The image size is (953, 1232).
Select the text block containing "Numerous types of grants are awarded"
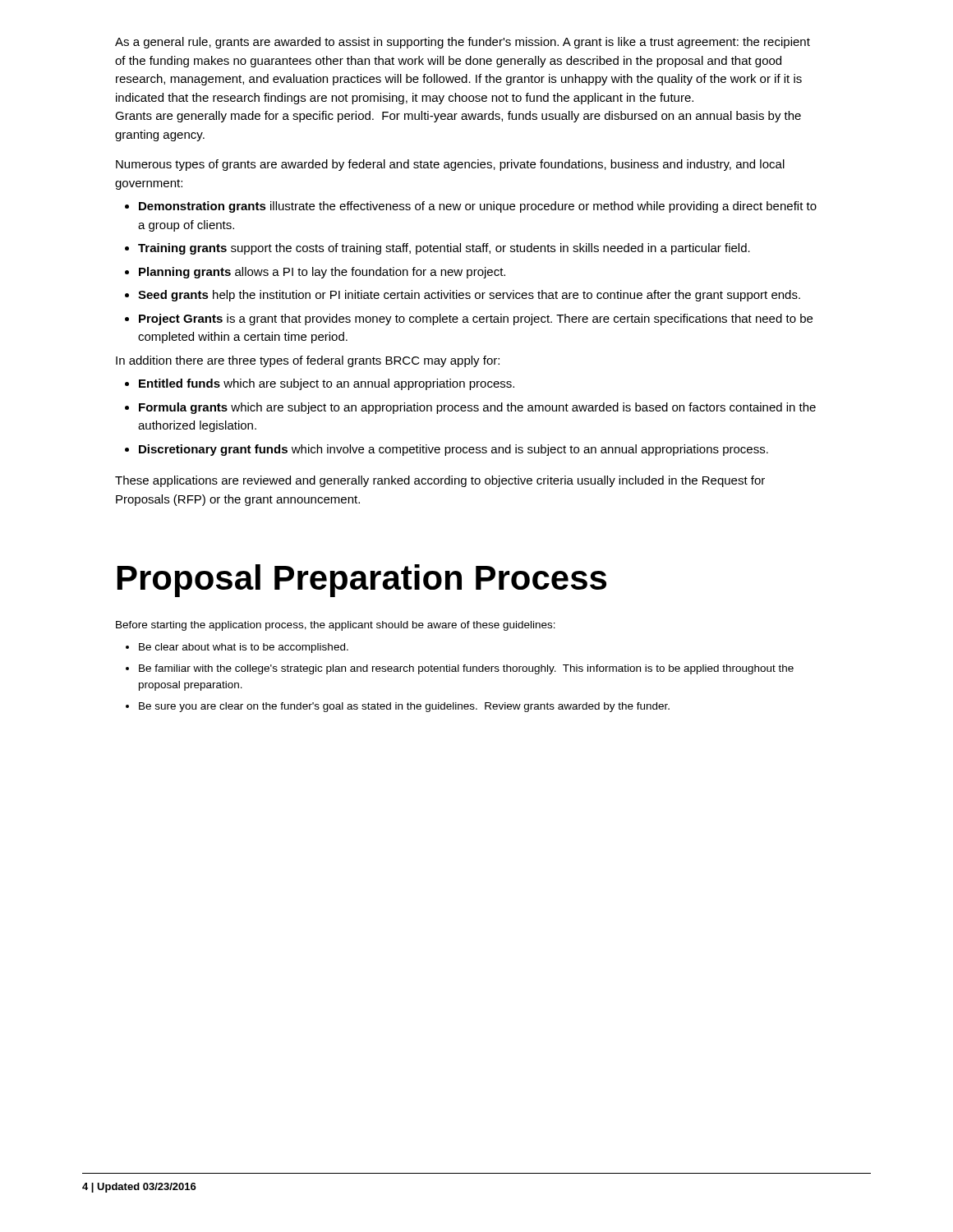click(x=450, y=173)
